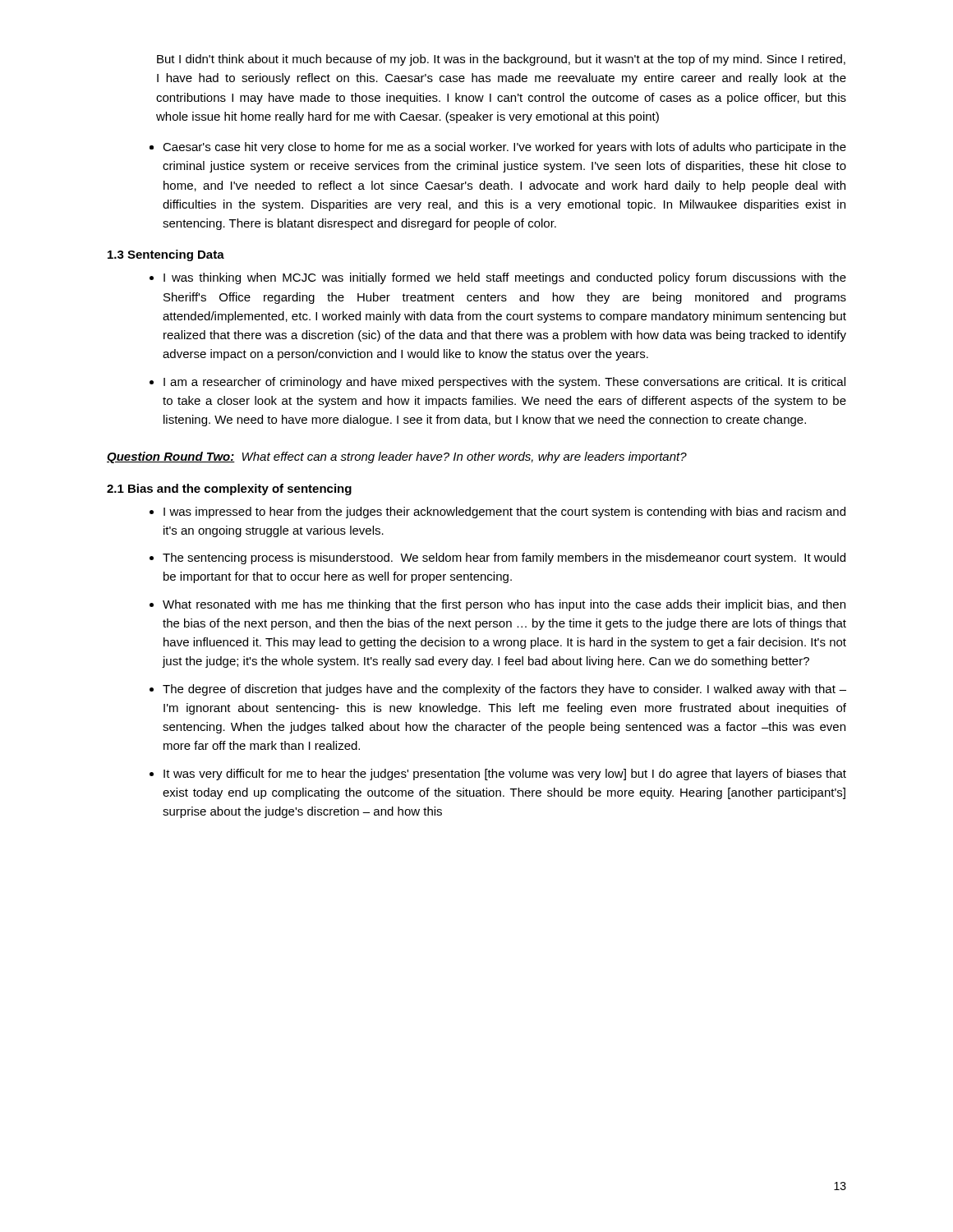Find the text block with the text "But I didn't think about it much because"
The width and height of the screenshot is (953, 1232).
(x=501, y=87)
